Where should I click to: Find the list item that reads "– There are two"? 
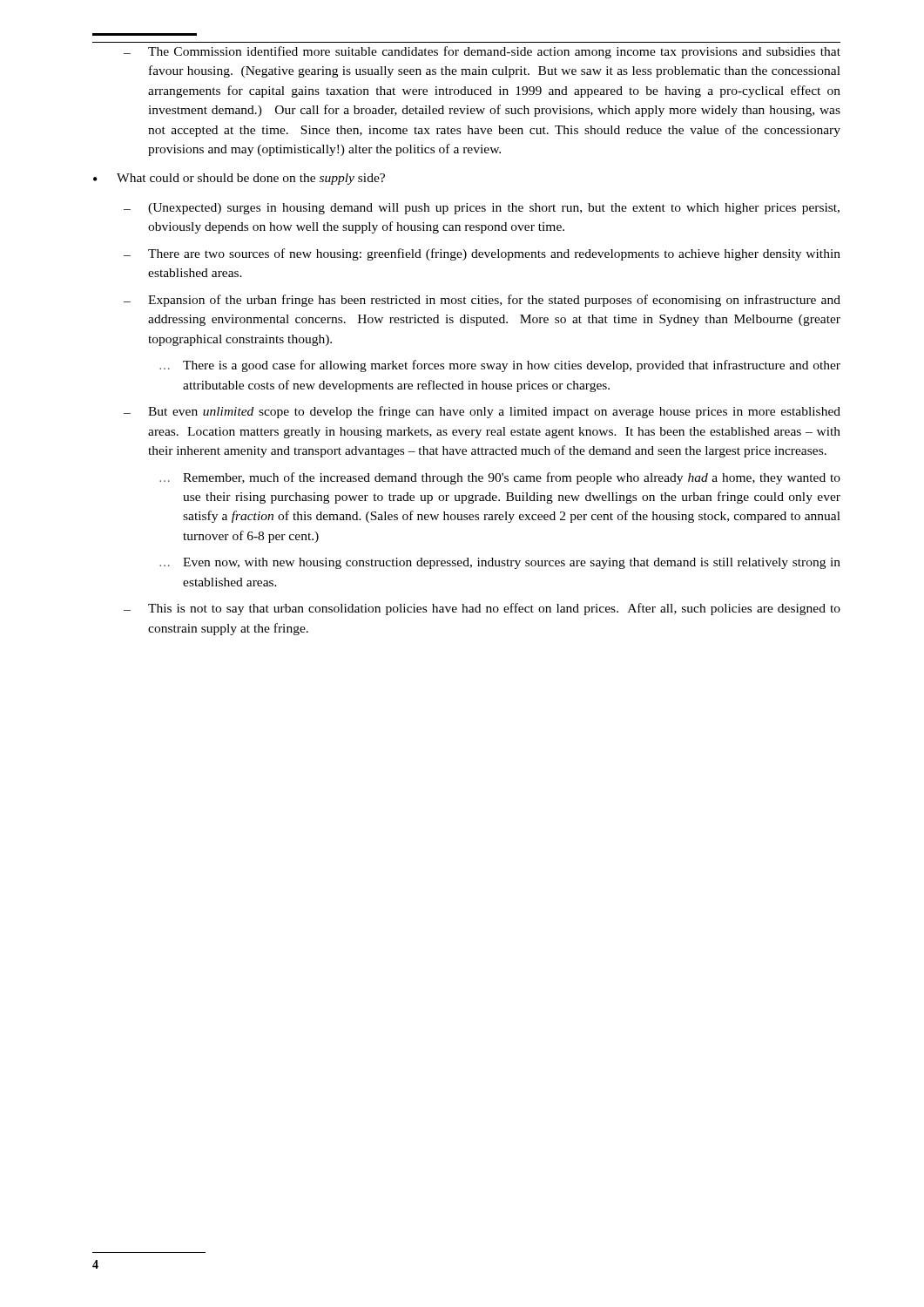click(x=482, y=263)
